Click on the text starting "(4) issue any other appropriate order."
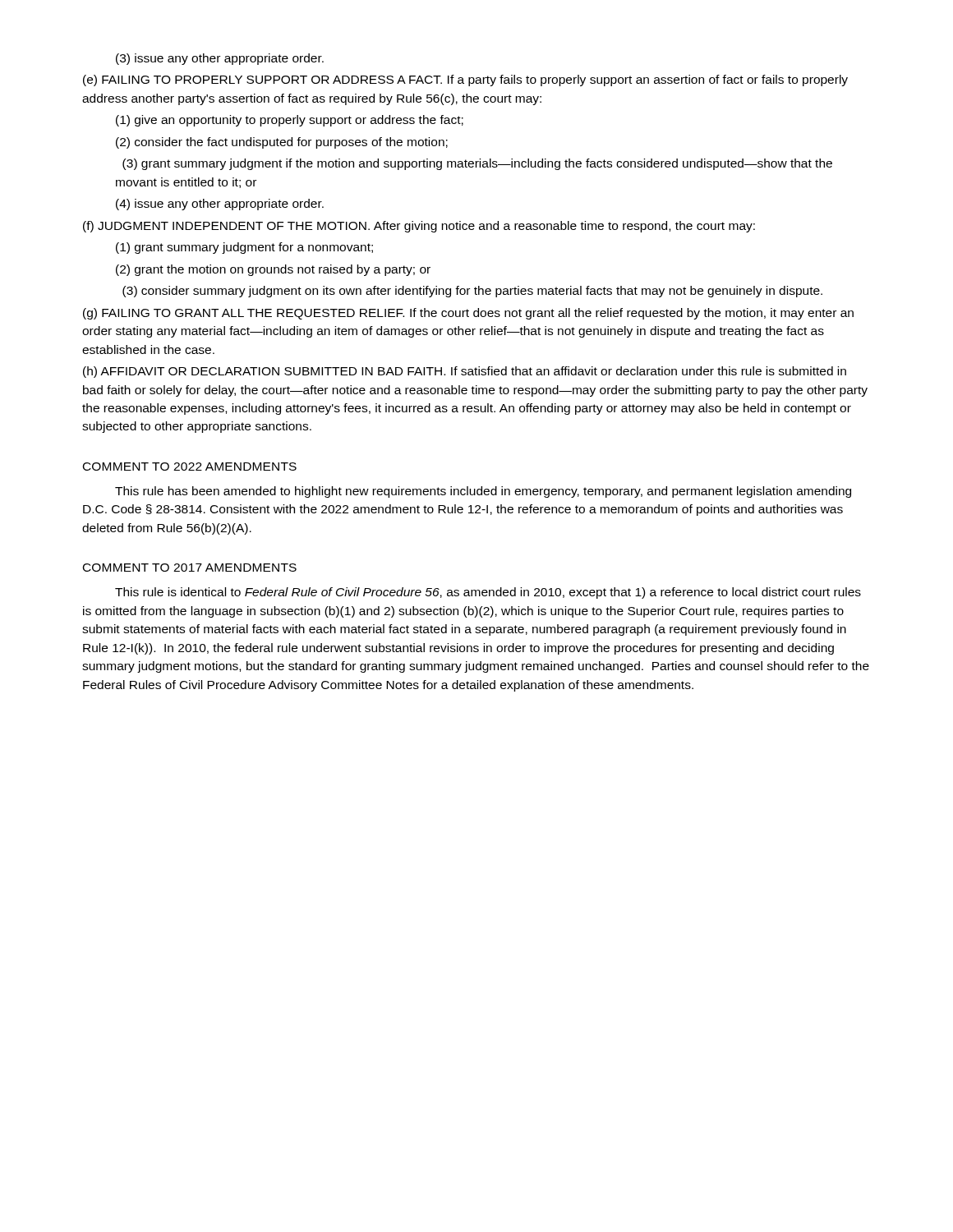Viewport: 953px width, 1232px height. pos(220,204)
